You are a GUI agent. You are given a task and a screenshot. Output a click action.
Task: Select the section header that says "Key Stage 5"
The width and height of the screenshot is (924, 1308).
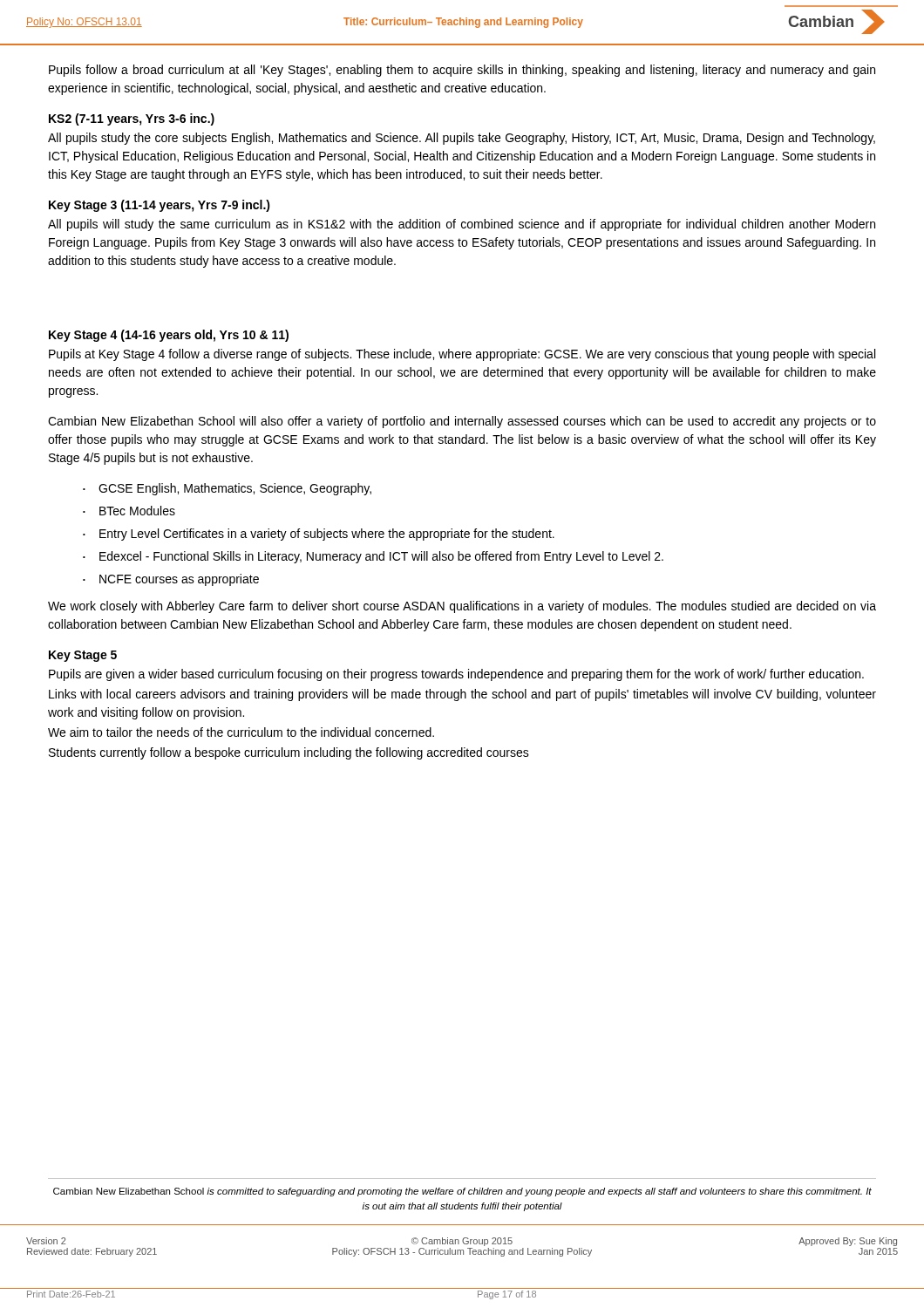click(83, 655)
